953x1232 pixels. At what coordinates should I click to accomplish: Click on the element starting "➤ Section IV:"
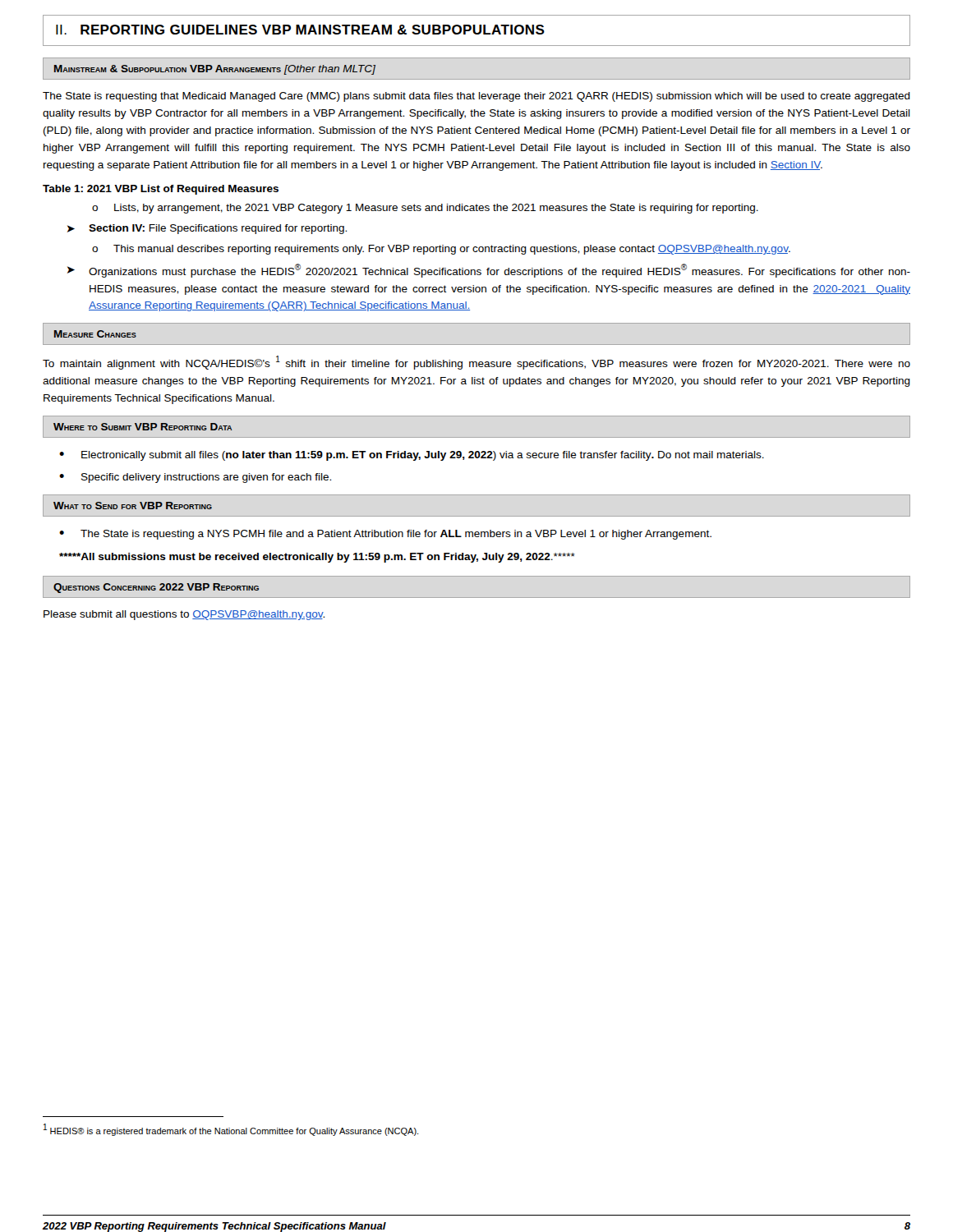[x=207, y=229]
